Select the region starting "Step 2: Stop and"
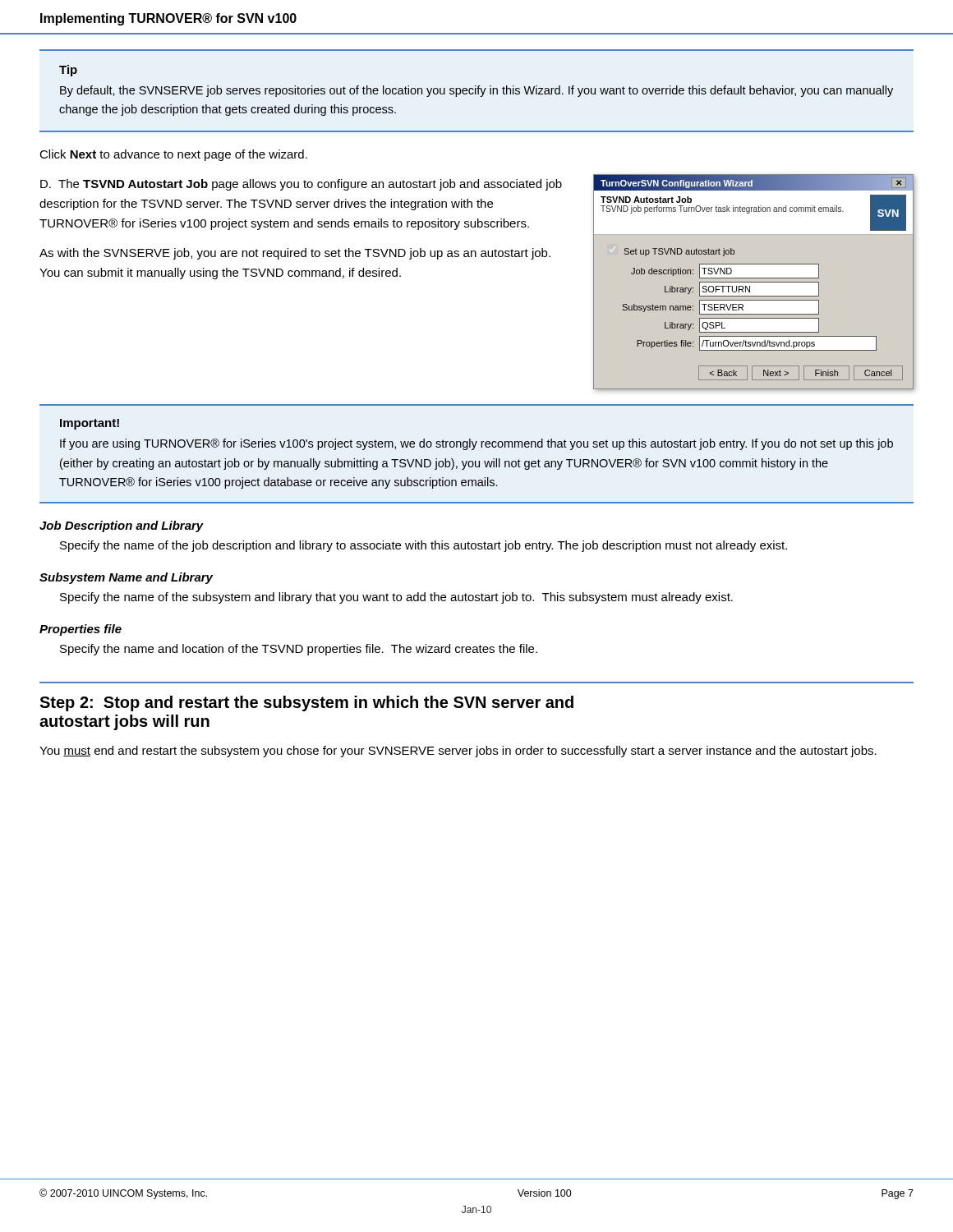 307,712
